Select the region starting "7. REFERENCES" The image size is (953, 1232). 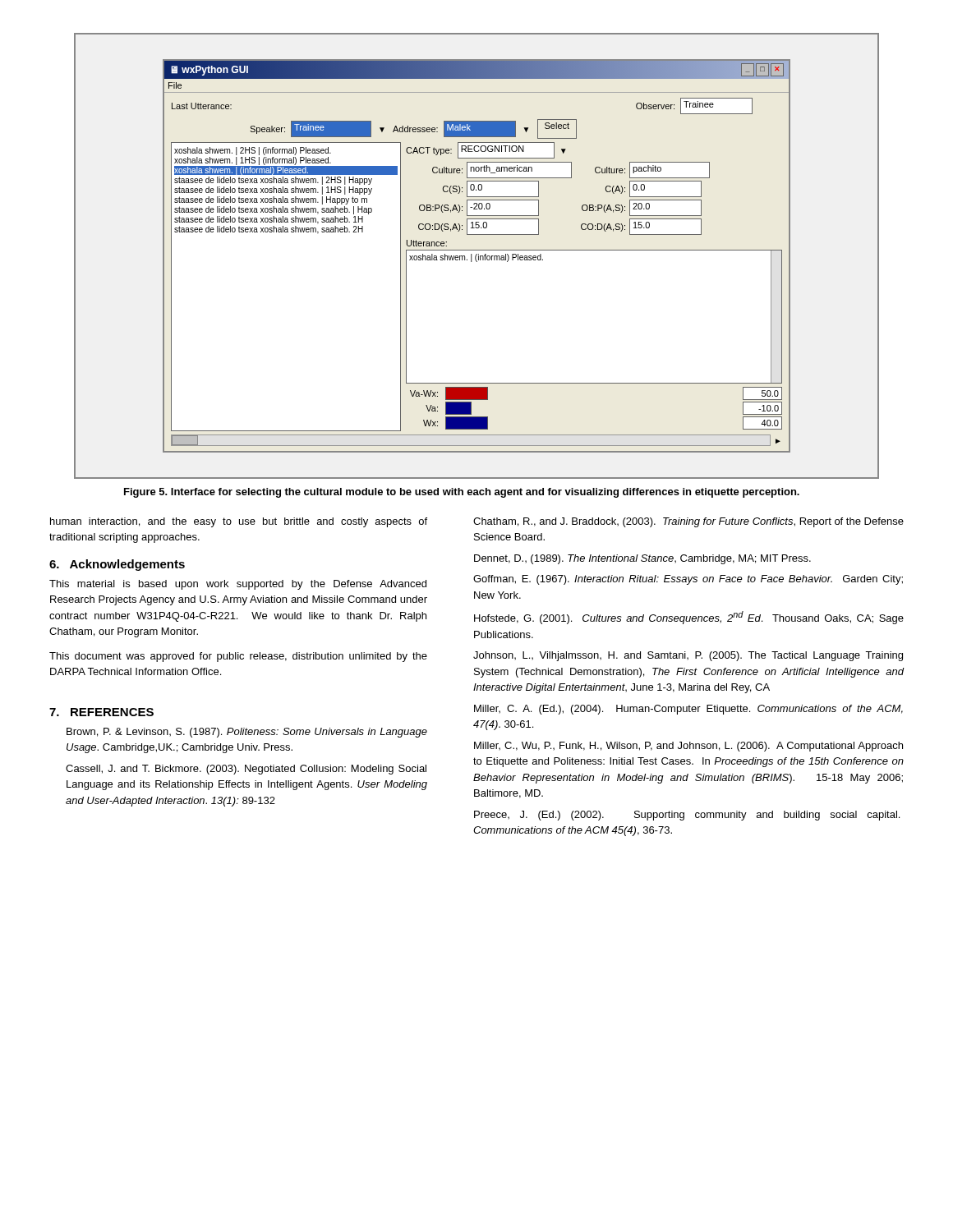[x=102, y=711]
